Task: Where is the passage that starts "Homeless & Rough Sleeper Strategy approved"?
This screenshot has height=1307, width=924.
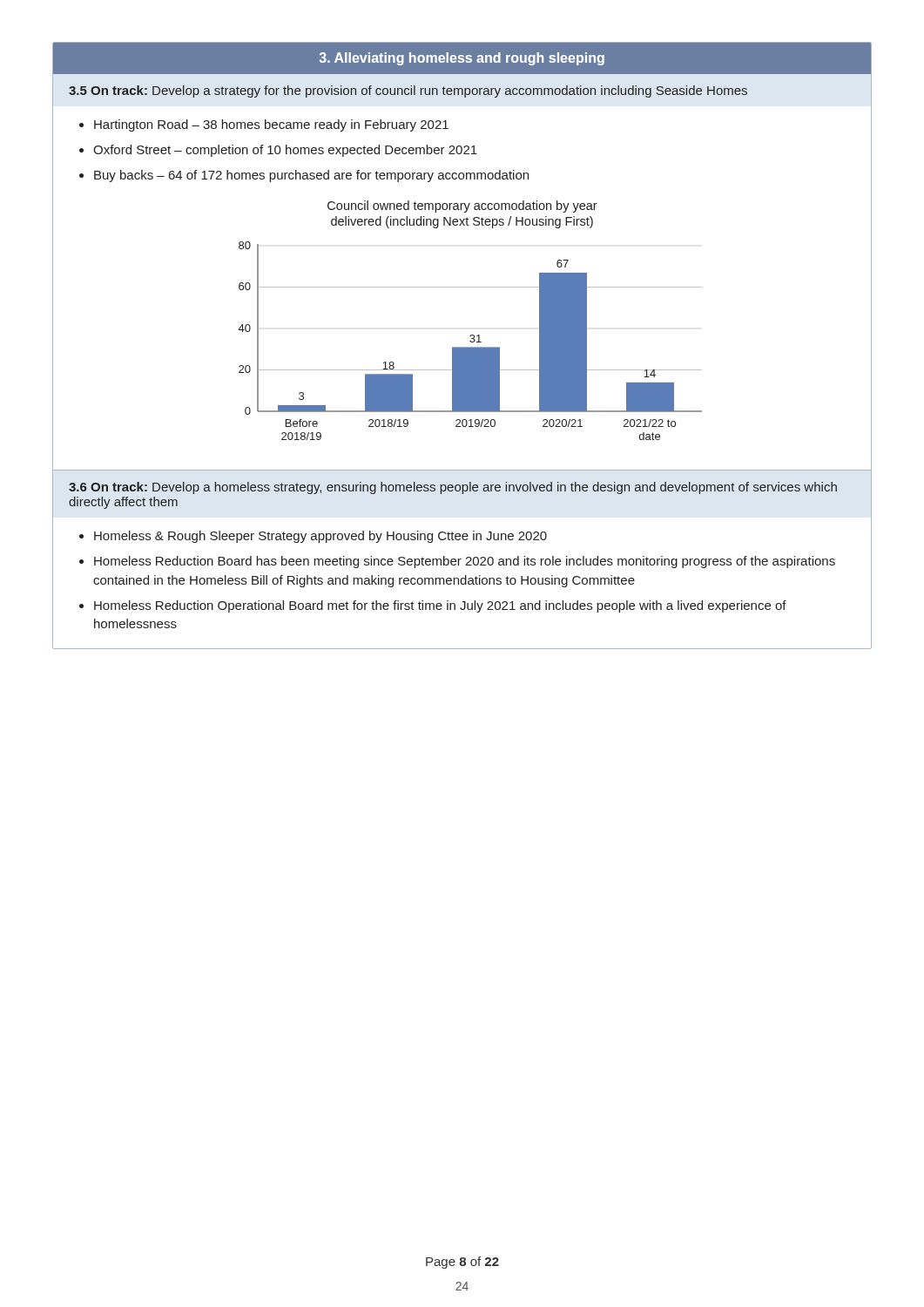Action: pos(320,536)
